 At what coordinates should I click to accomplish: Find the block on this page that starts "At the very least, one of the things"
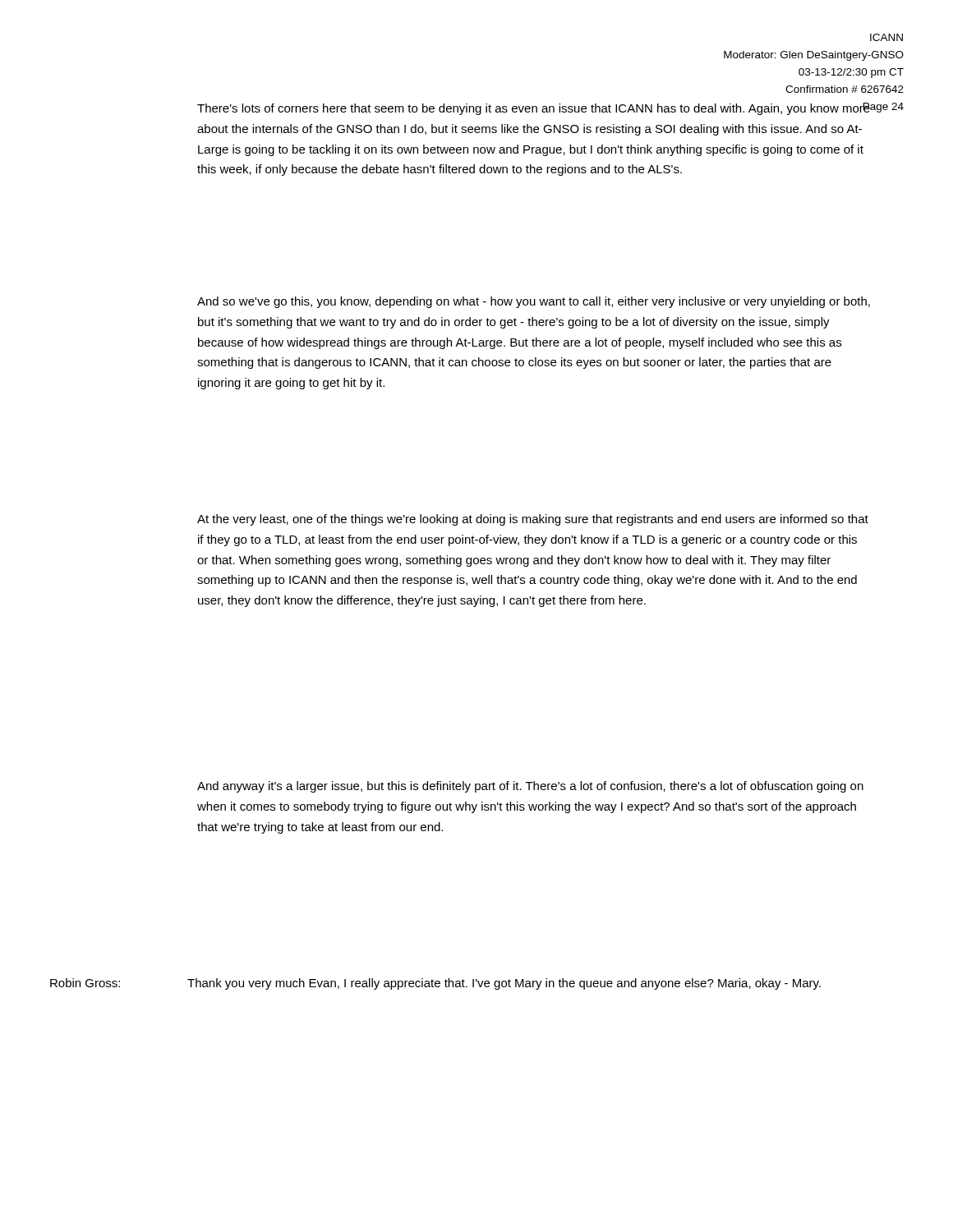[x=533, y=559]
